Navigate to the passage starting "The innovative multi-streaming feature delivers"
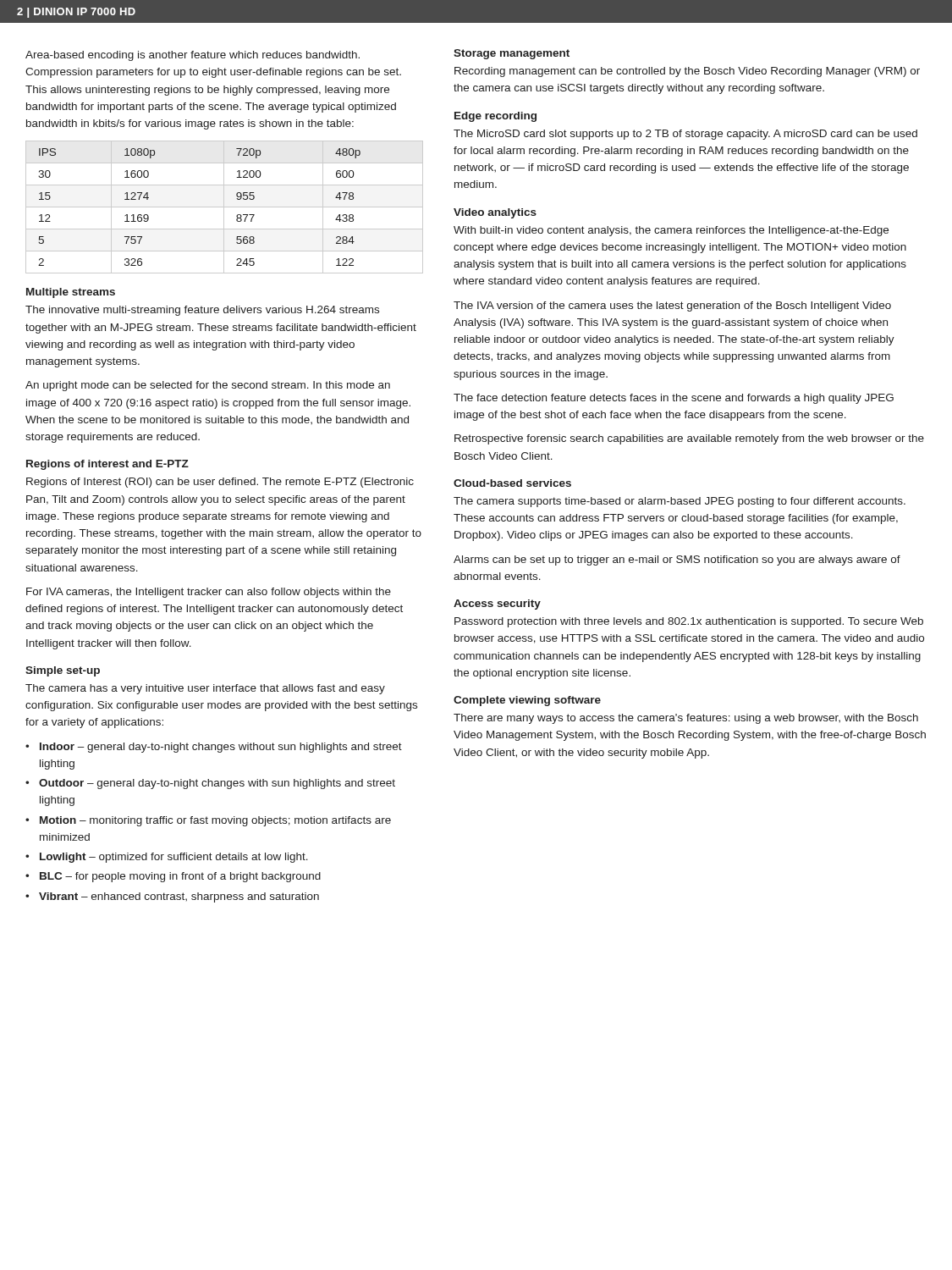952x1270 pixels. 224,374
